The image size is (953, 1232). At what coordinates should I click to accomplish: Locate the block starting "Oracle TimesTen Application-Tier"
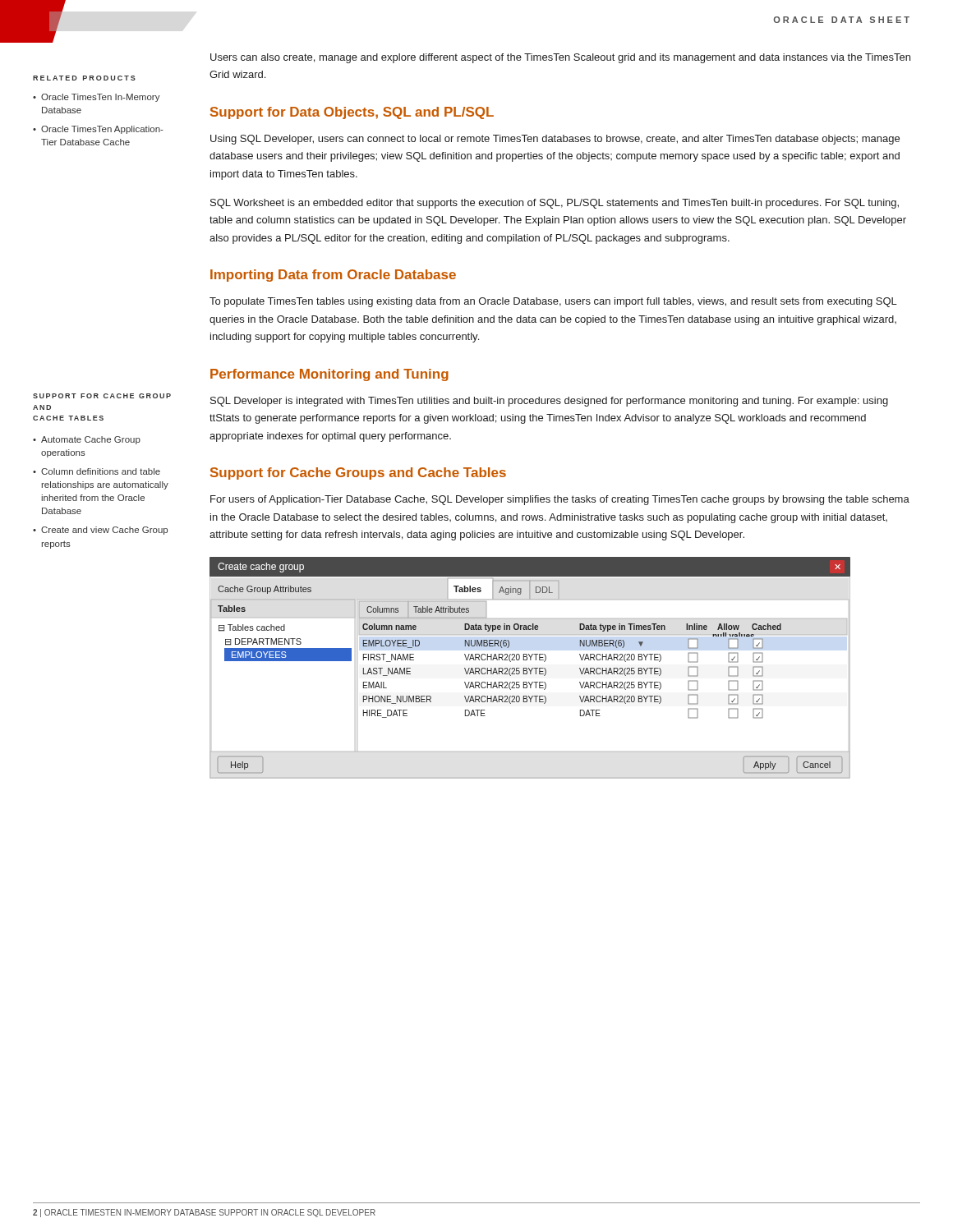click(102, 136)
